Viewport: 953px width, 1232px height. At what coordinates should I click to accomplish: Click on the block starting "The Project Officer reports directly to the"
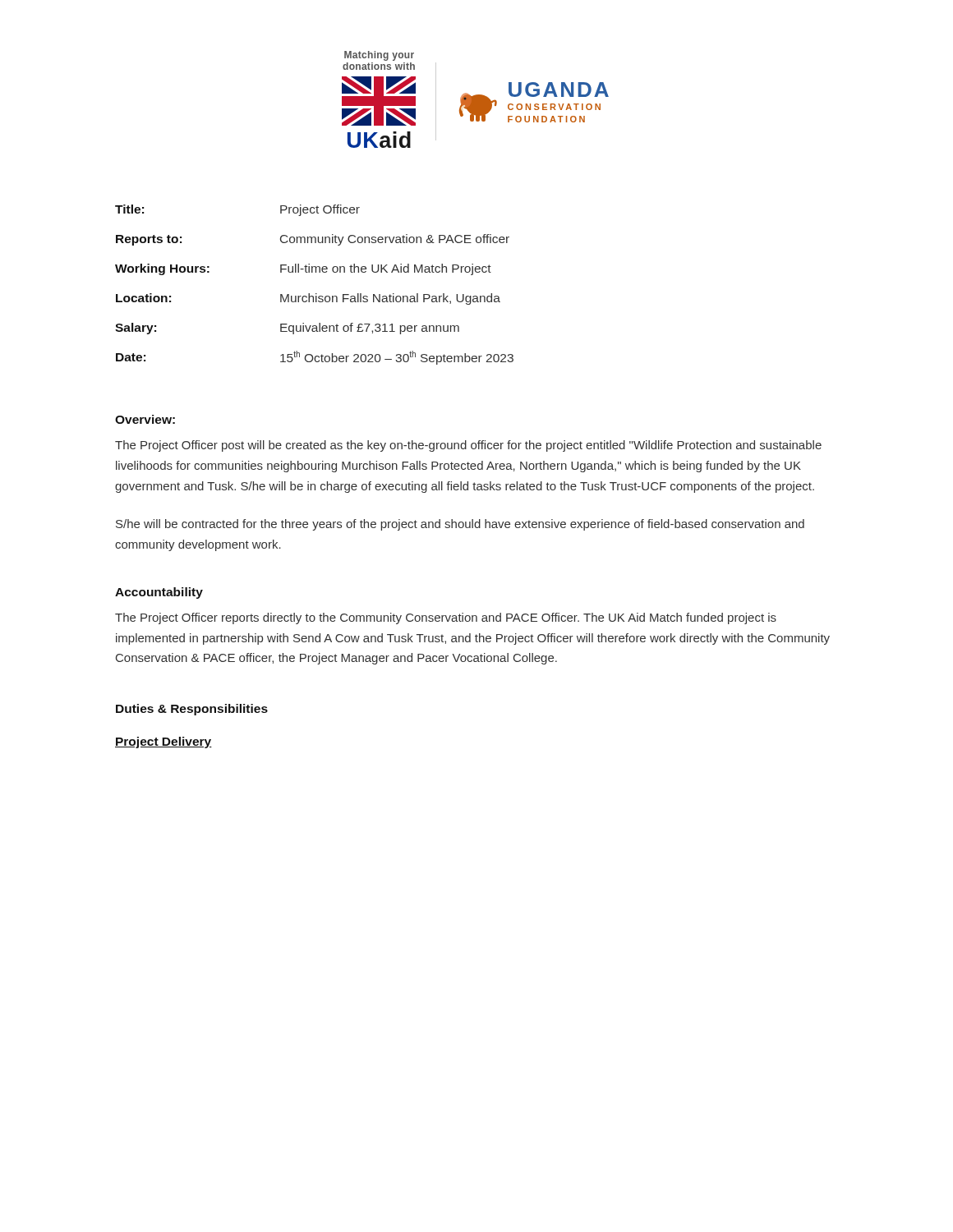click(472, 637)
